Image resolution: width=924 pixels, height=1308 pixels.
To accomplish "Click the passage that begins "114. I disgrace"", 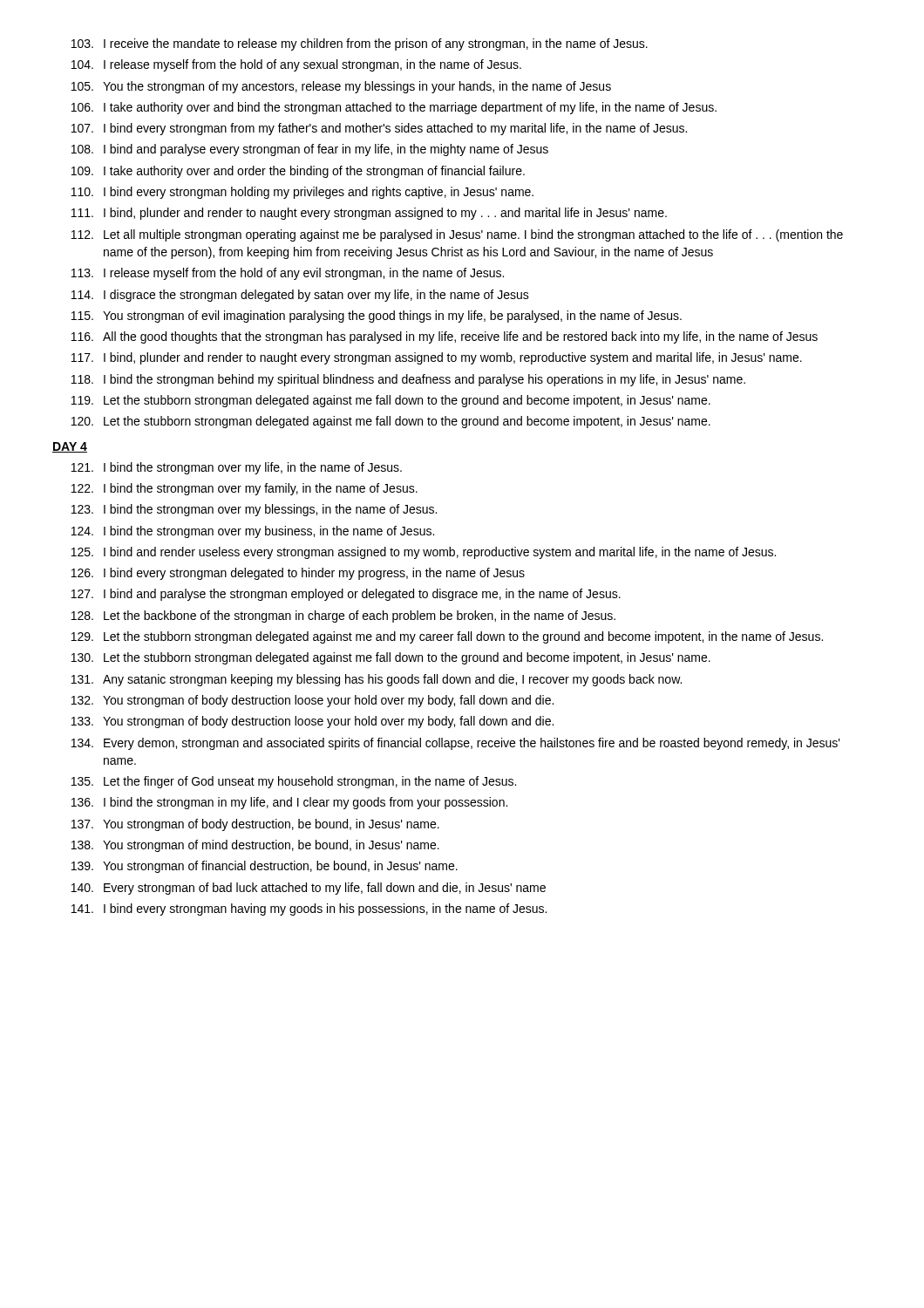I will click(462, 294).
